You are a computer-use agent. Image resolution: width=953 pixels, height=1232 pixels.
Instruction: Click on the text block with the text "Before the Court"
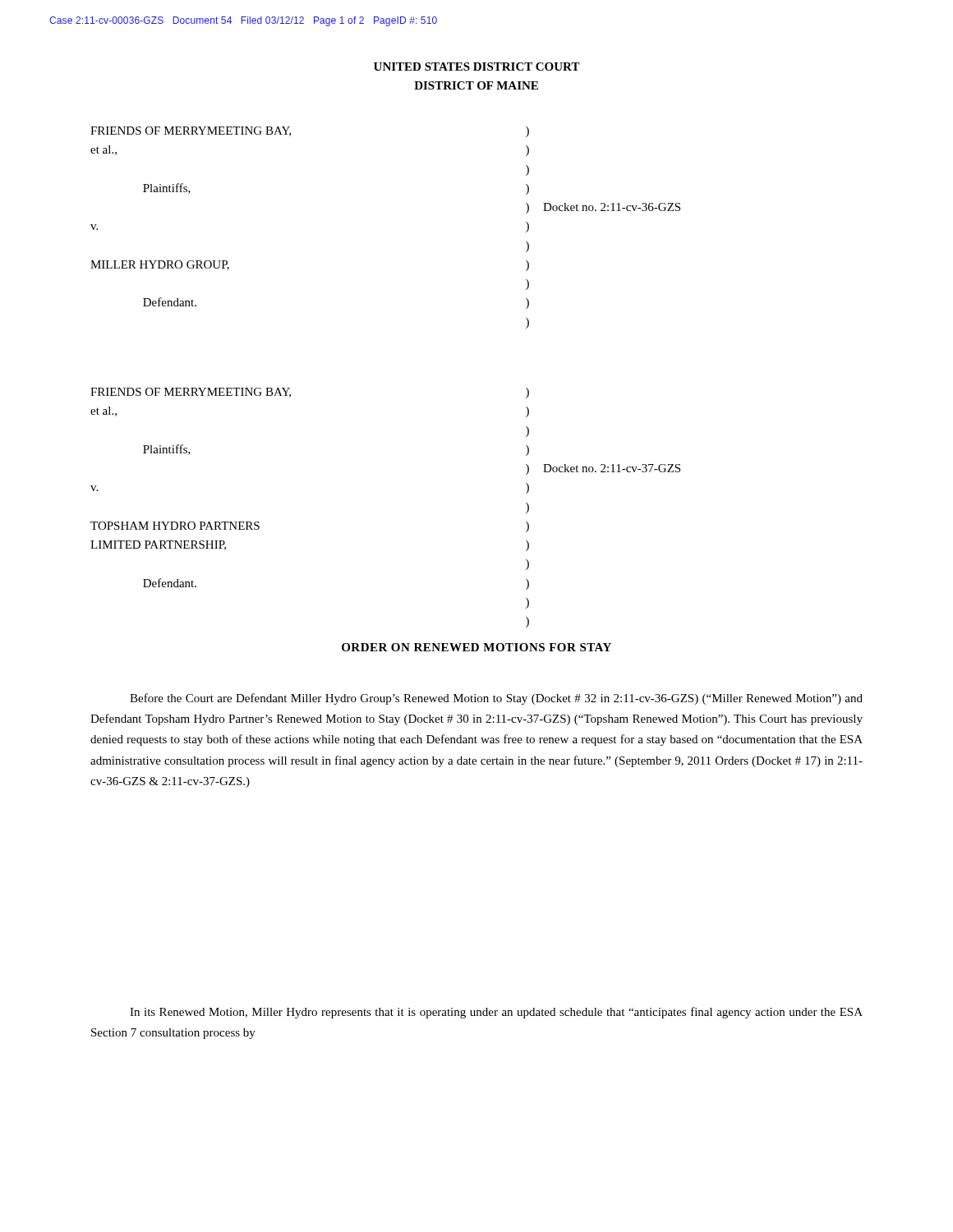(476, 740)
